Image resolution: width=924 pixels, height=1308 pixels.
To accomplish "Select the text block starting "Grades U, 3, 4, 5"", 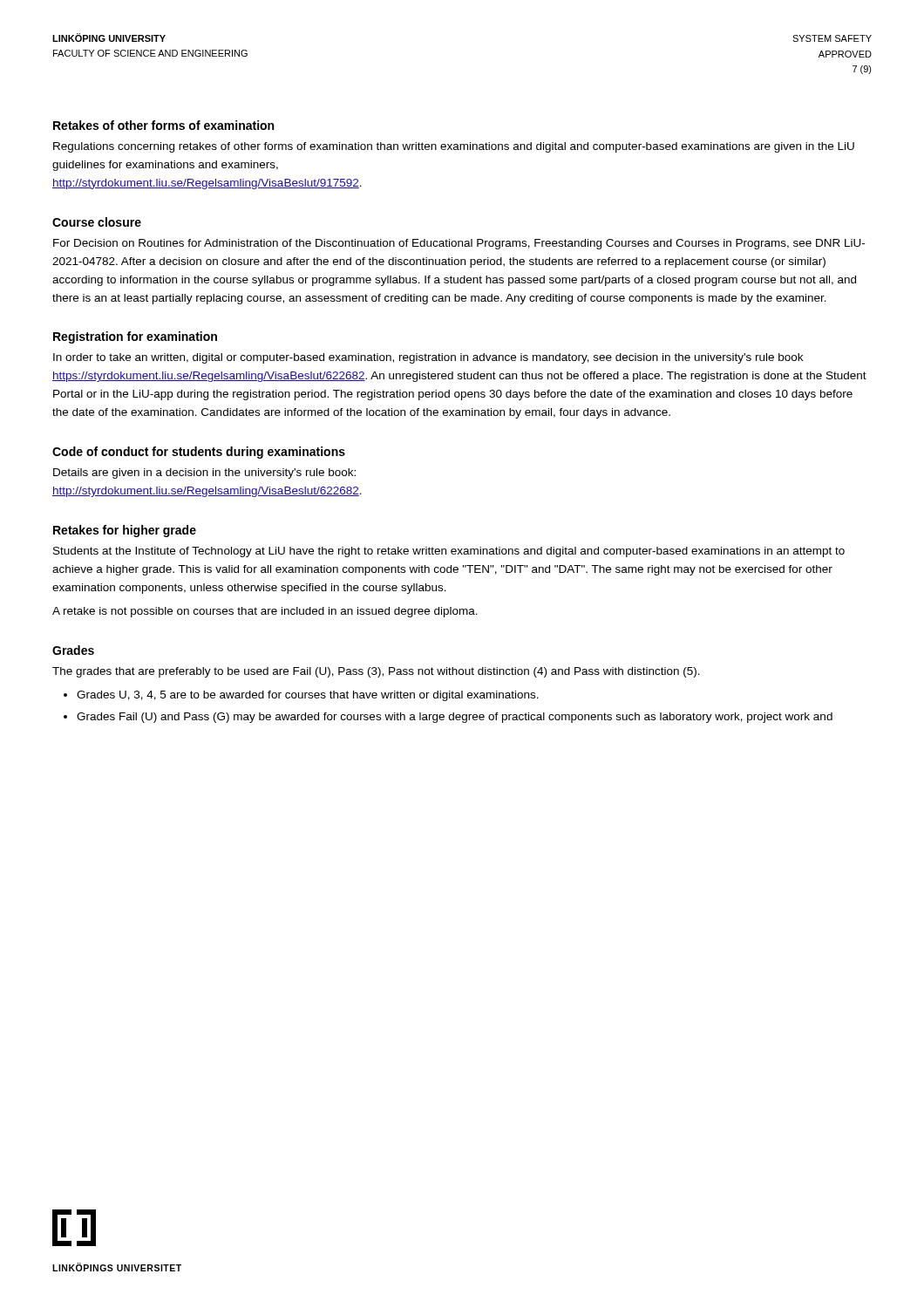I will tap(308, 694).
